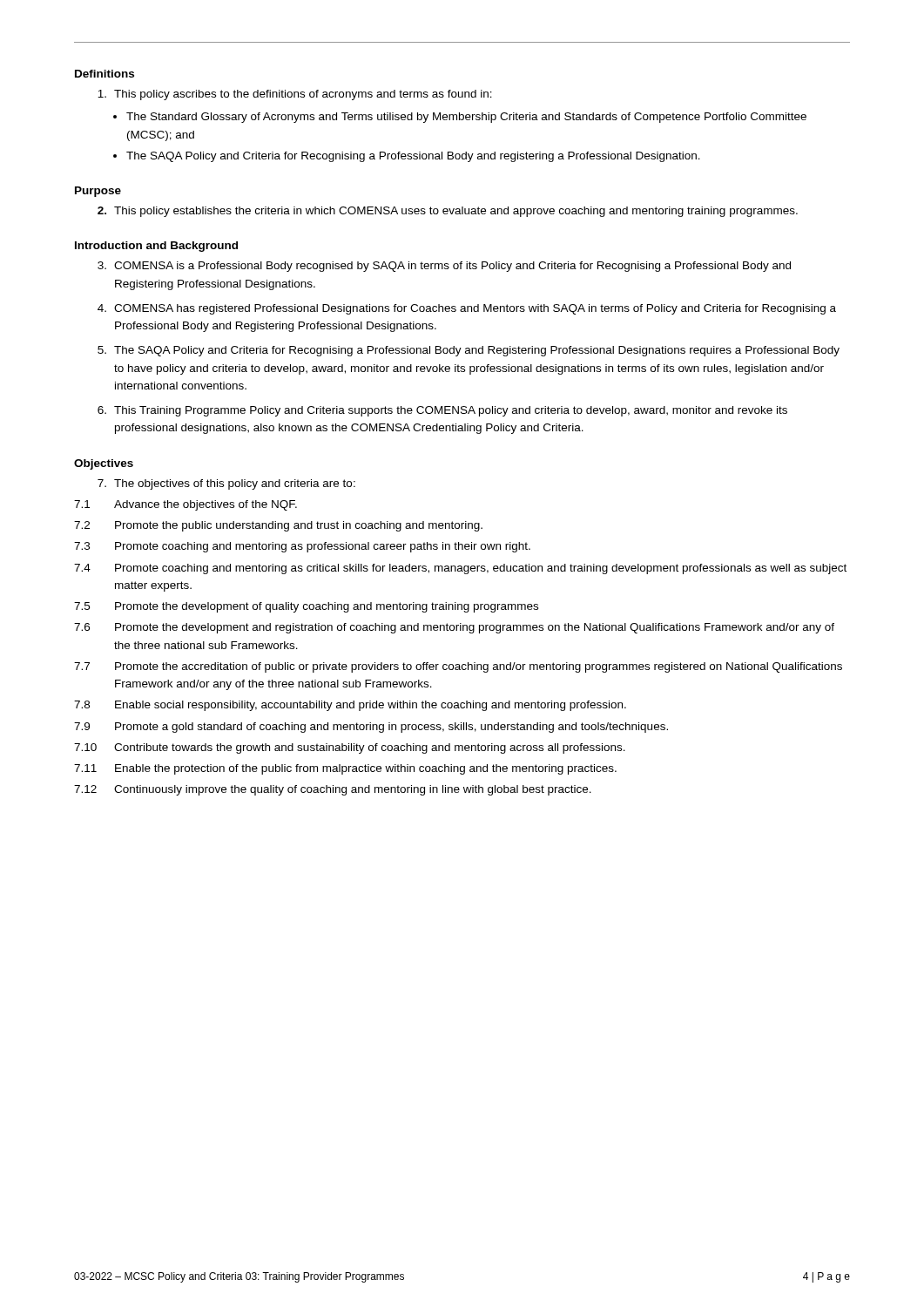Find the text starting "7.11 Enable the protection of"

[x=462, y=769]
